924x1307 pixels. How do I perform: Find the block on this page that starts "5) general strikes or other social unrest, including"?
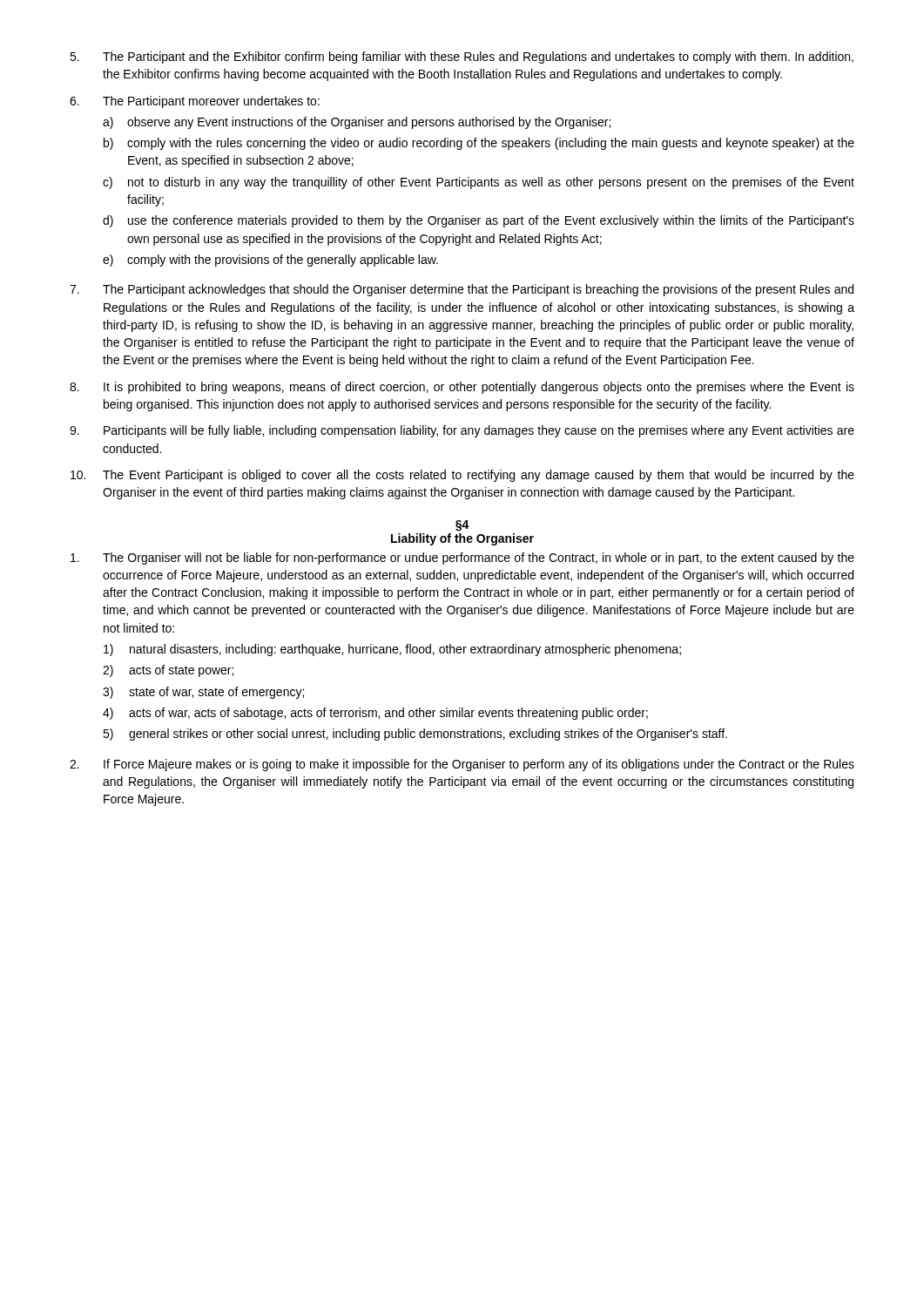(x=479, y=734)
